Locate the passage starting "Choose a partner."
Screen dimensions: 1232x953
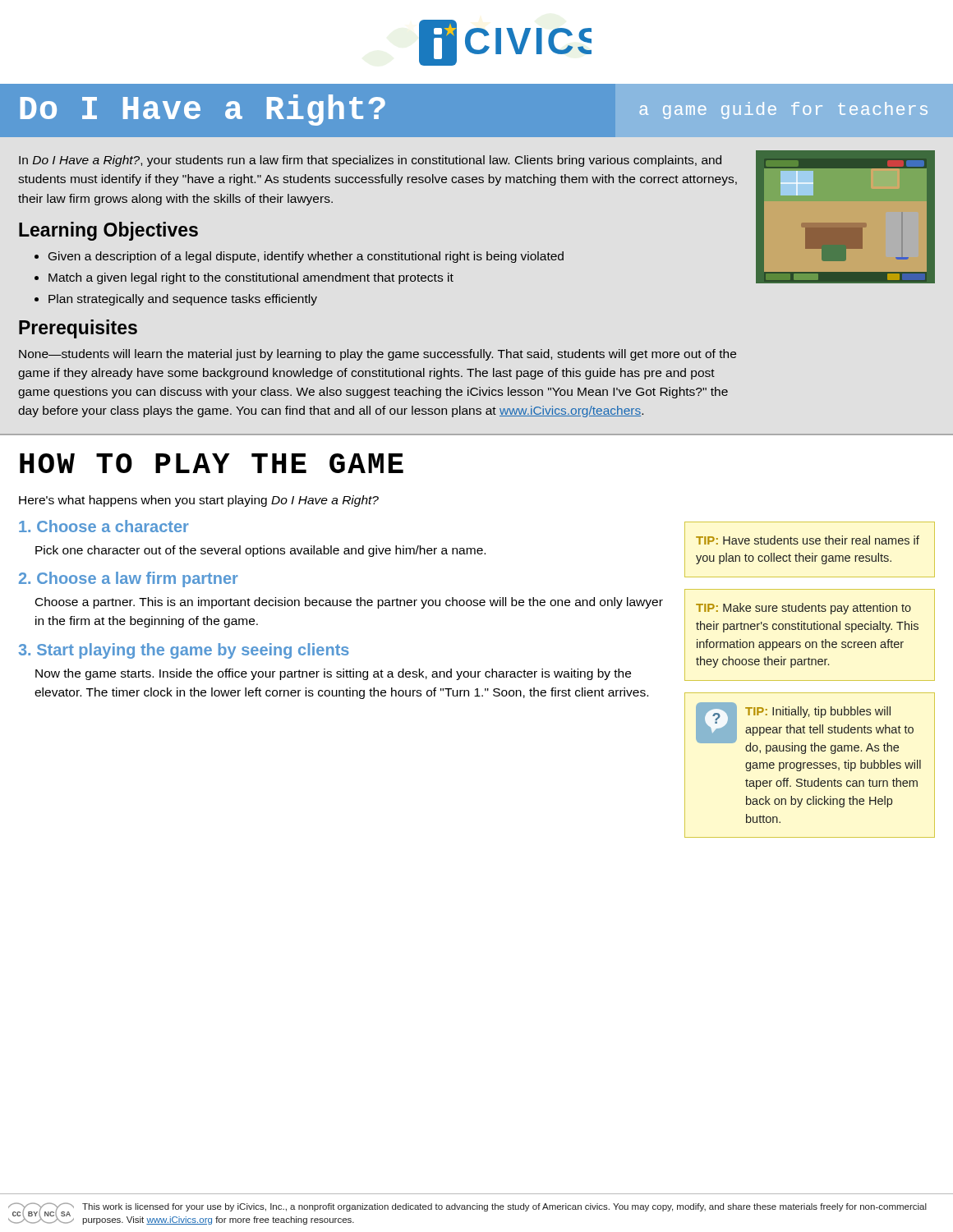click(349, 611)
